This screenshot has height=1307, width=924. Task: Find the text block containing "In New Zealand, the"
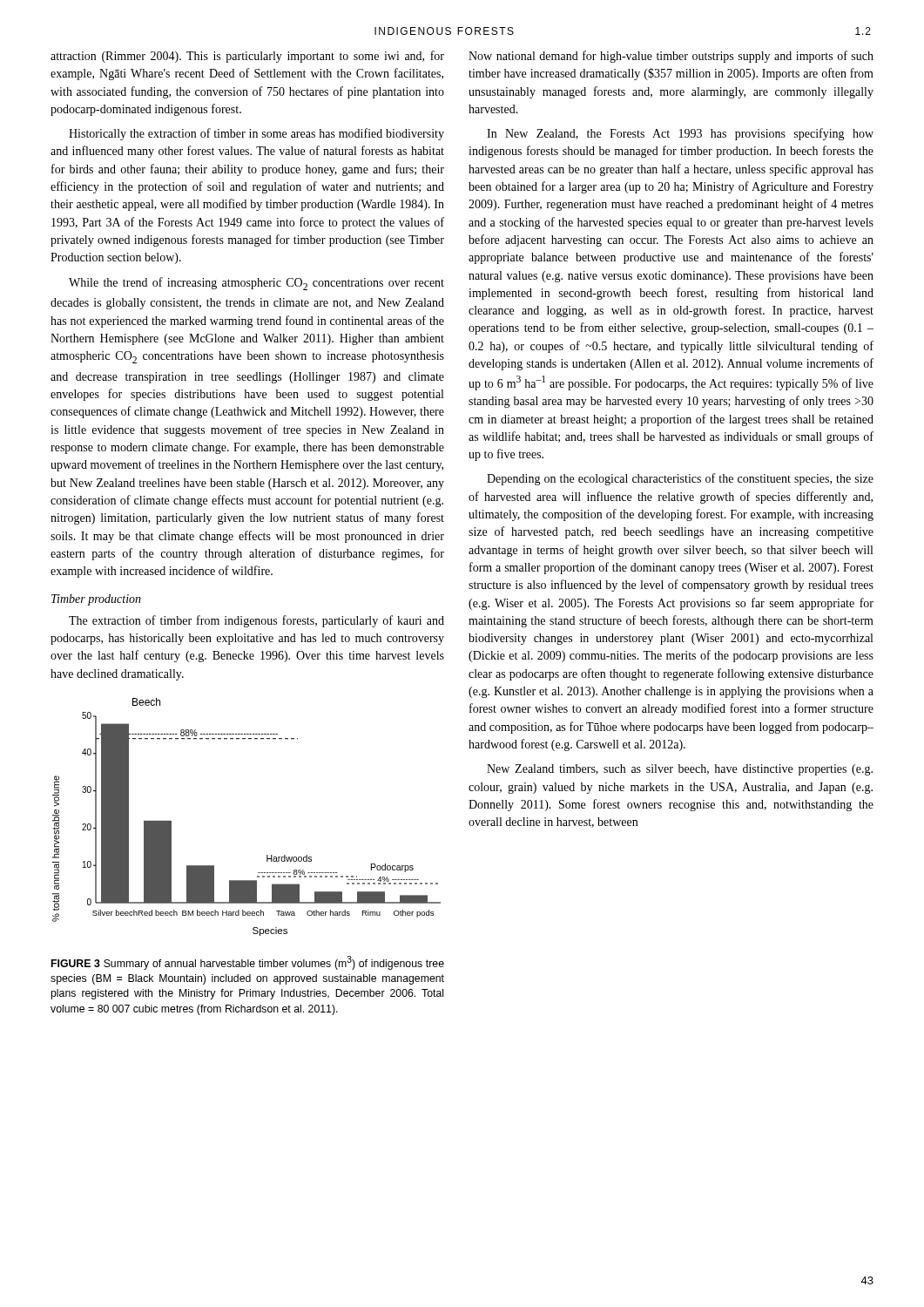coord(671,295)
